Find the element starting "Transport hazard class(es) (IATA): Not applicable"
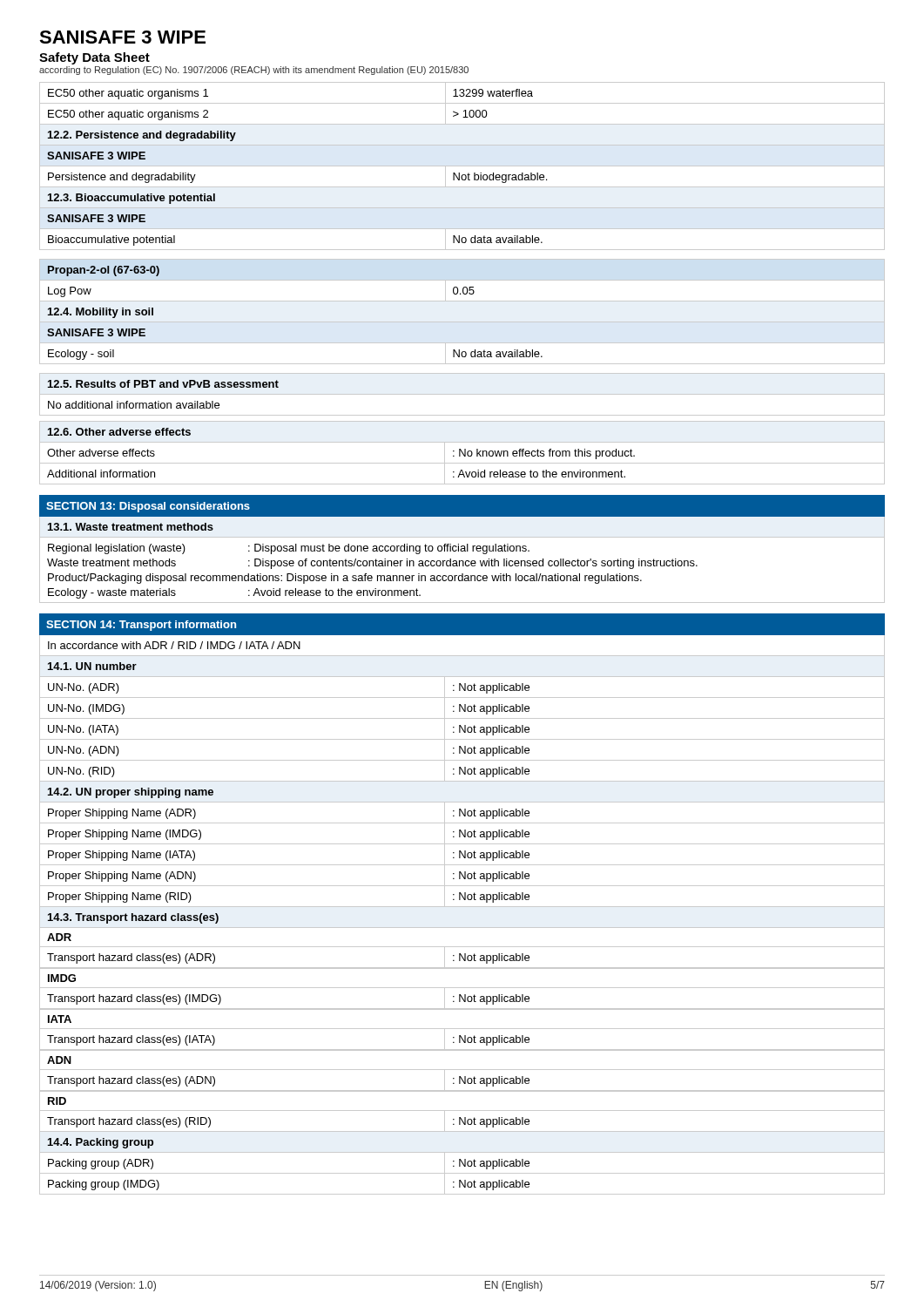The height and width of the screenshot is (1307, 924). [462, 1039]
